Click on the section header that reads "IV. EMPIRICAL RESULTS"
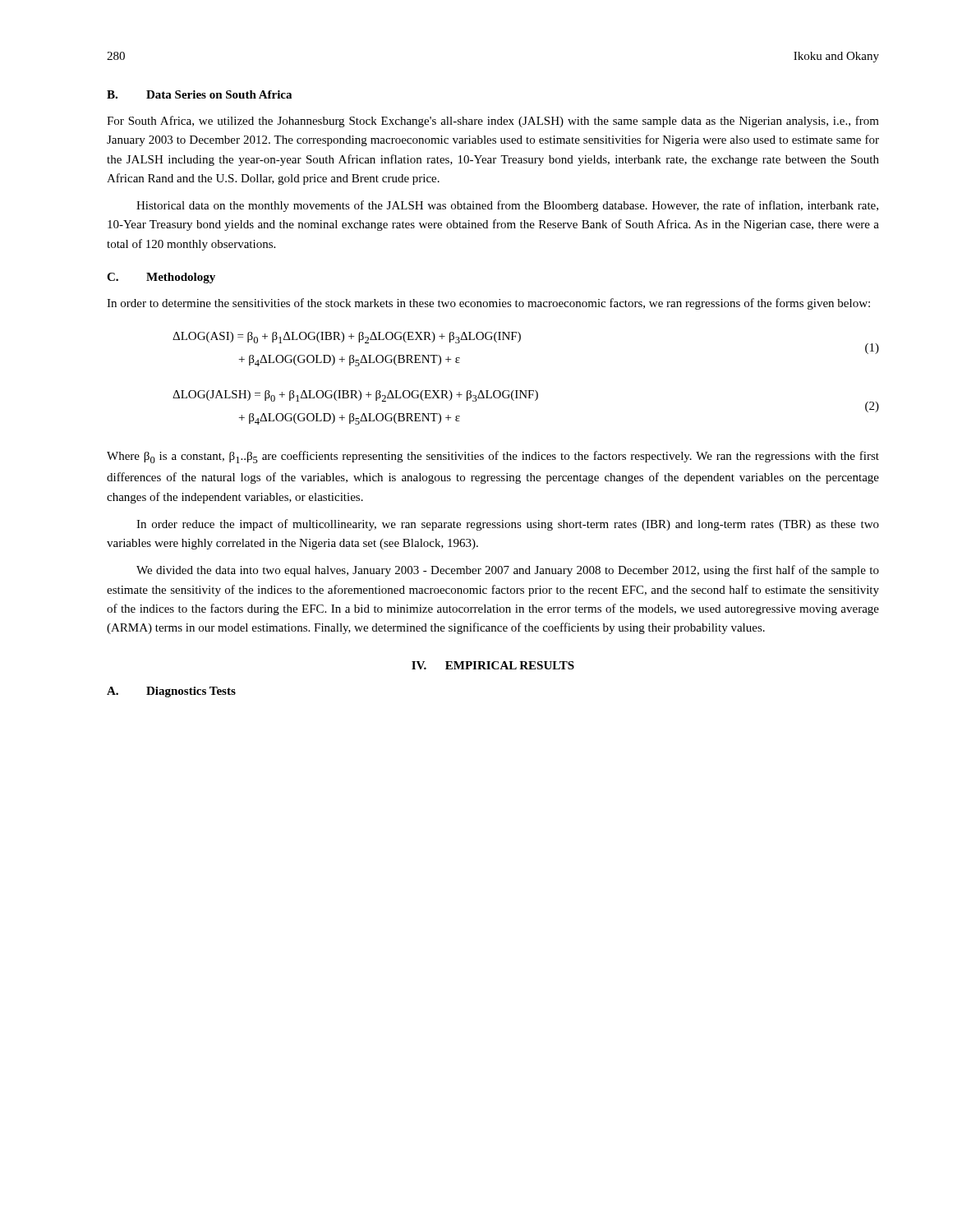The height and width of the screenshot is (1232, 953). pos(493,666)
